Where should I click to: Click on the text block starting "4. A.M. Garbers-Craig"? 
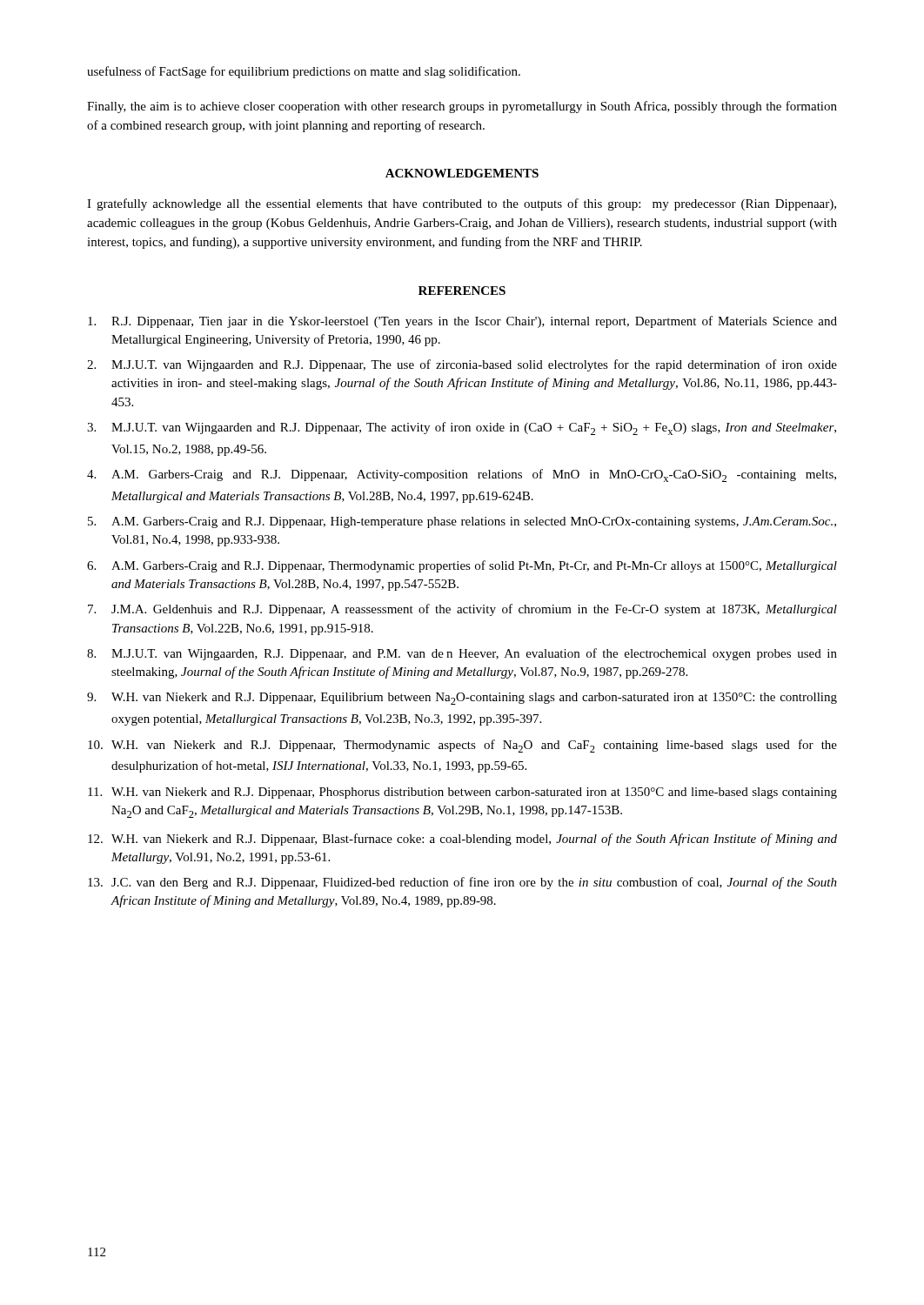462,486
